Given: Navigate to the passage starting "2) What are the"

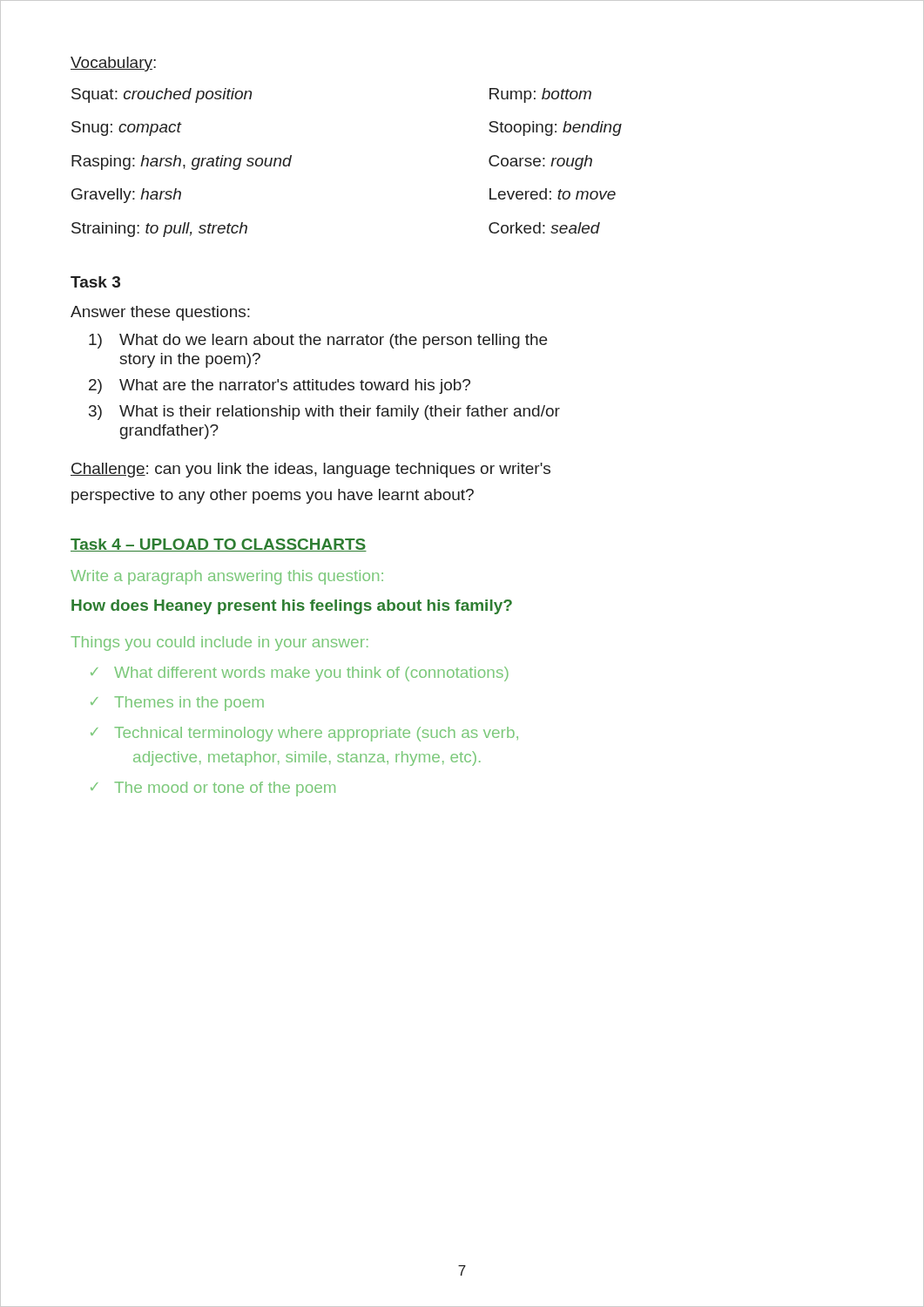Looking at the screenshot, I should tap(280, 385).
